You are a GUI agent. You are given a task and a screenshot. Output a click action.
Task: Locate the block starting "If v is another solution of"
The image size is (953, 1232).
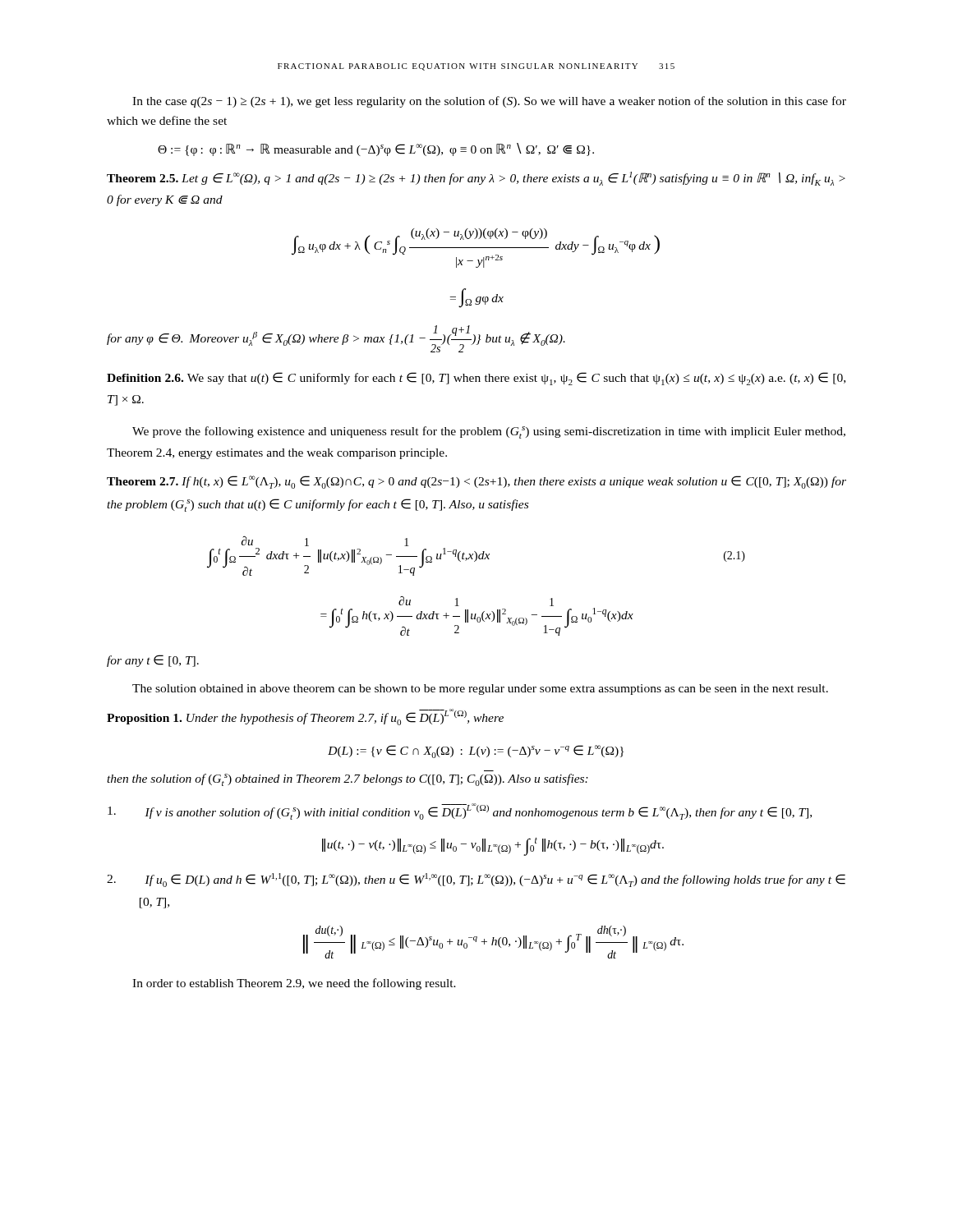pos(476,832)
